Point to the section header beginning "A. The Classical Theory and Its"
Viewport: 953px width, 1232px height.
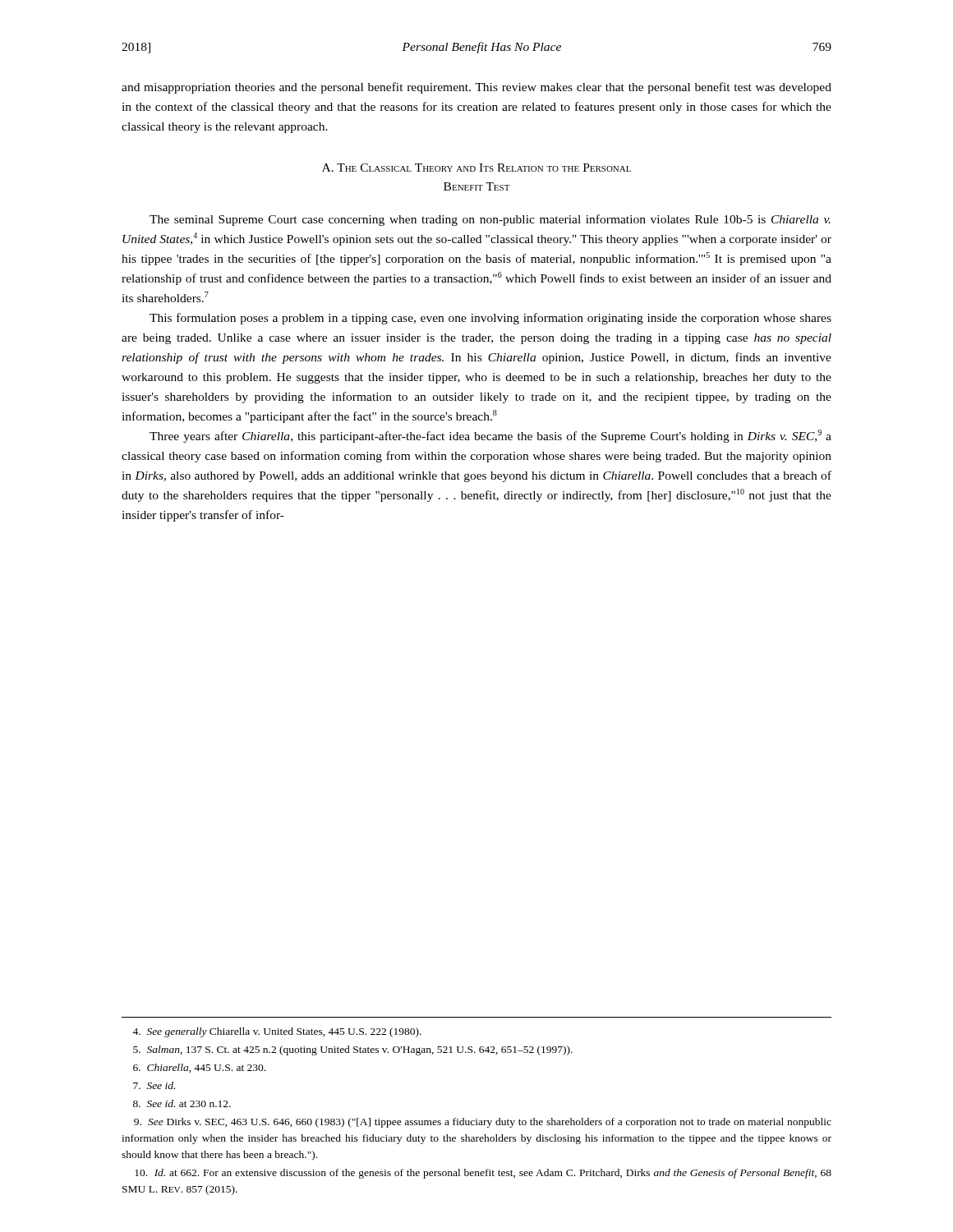coord(476,177)
